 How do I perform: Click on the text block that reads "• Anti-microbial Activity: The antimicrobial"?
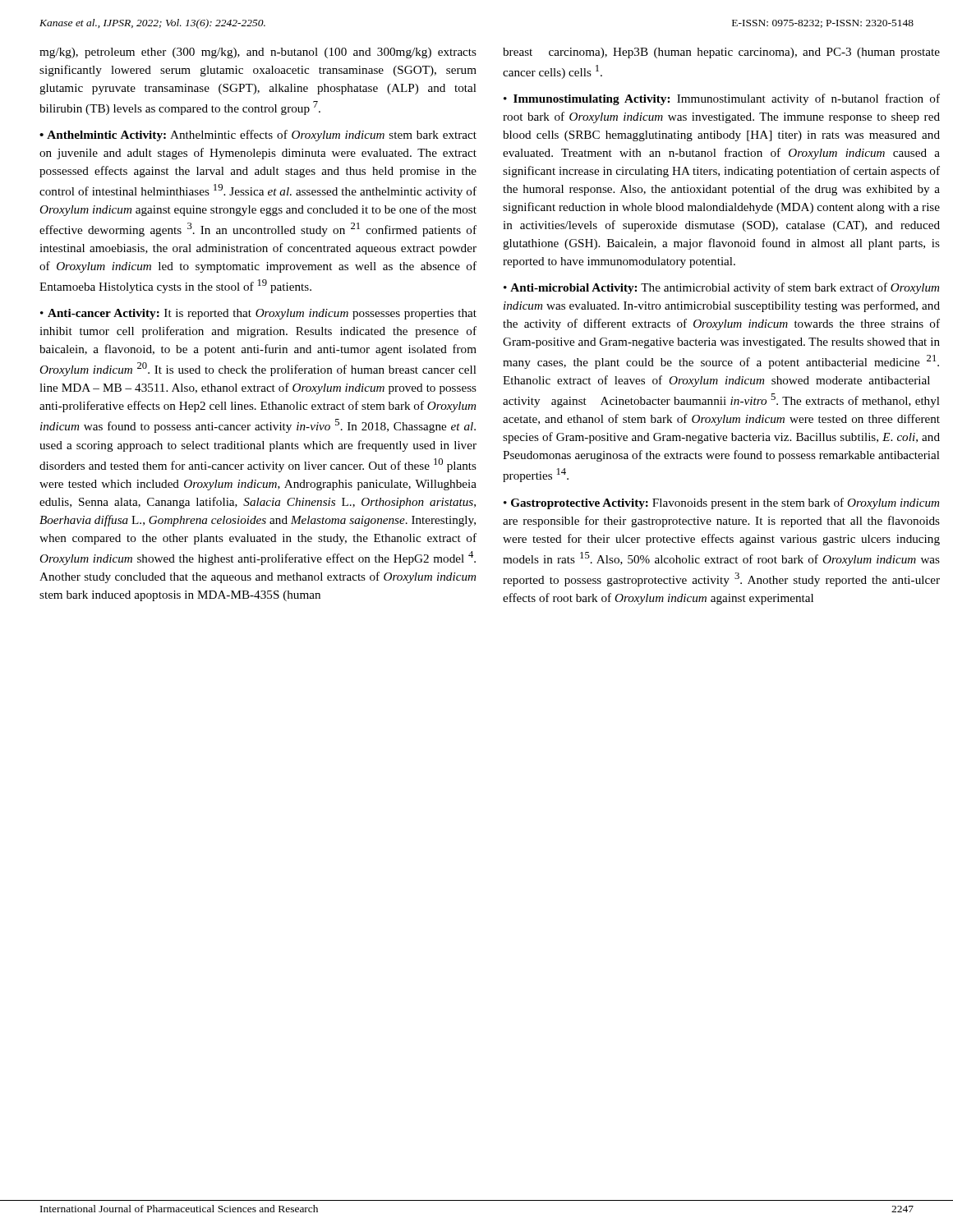(721, 382)
